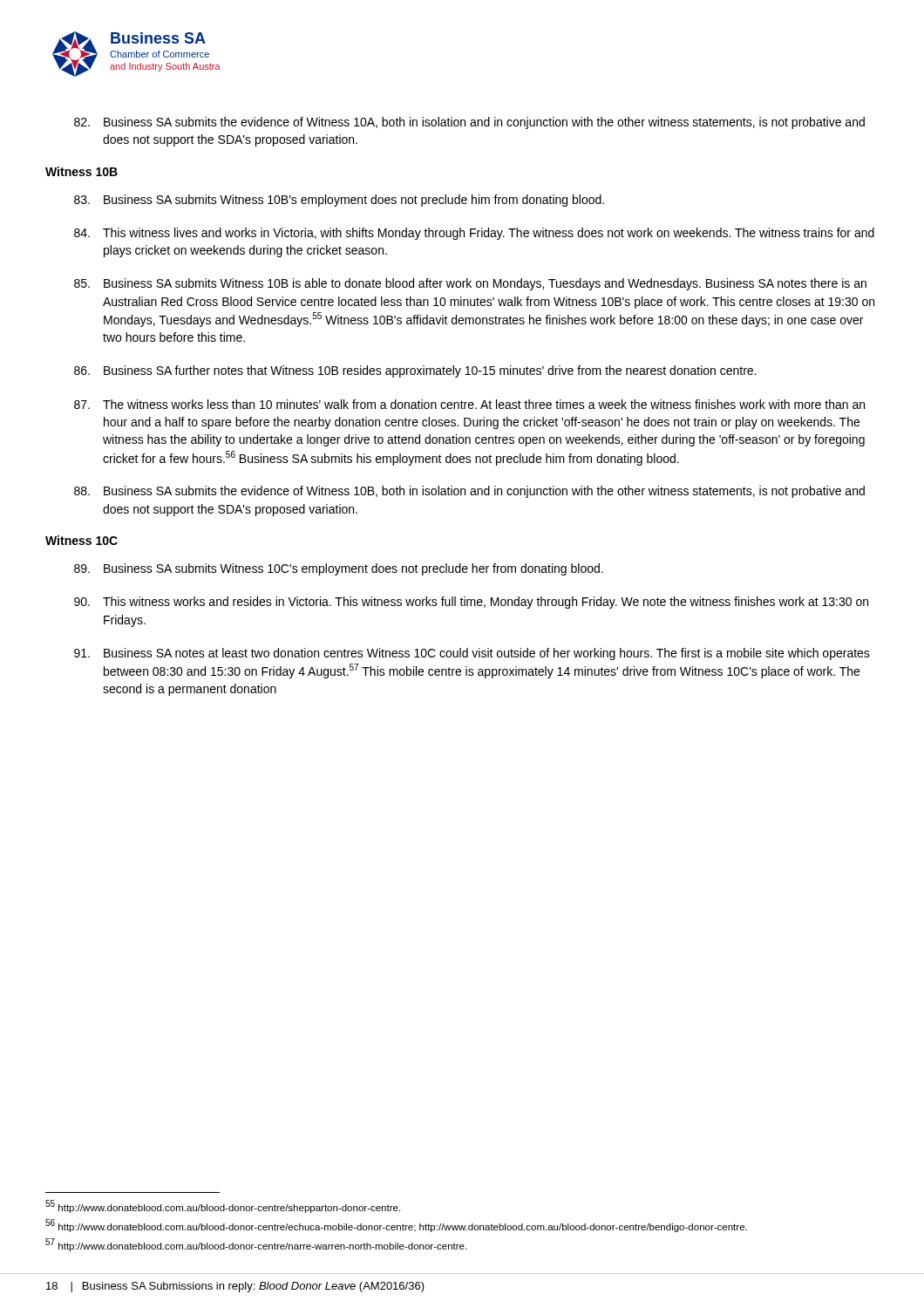Select the list item with the text "82. Business SA submits the evidence of"

(x=462, y=131)
